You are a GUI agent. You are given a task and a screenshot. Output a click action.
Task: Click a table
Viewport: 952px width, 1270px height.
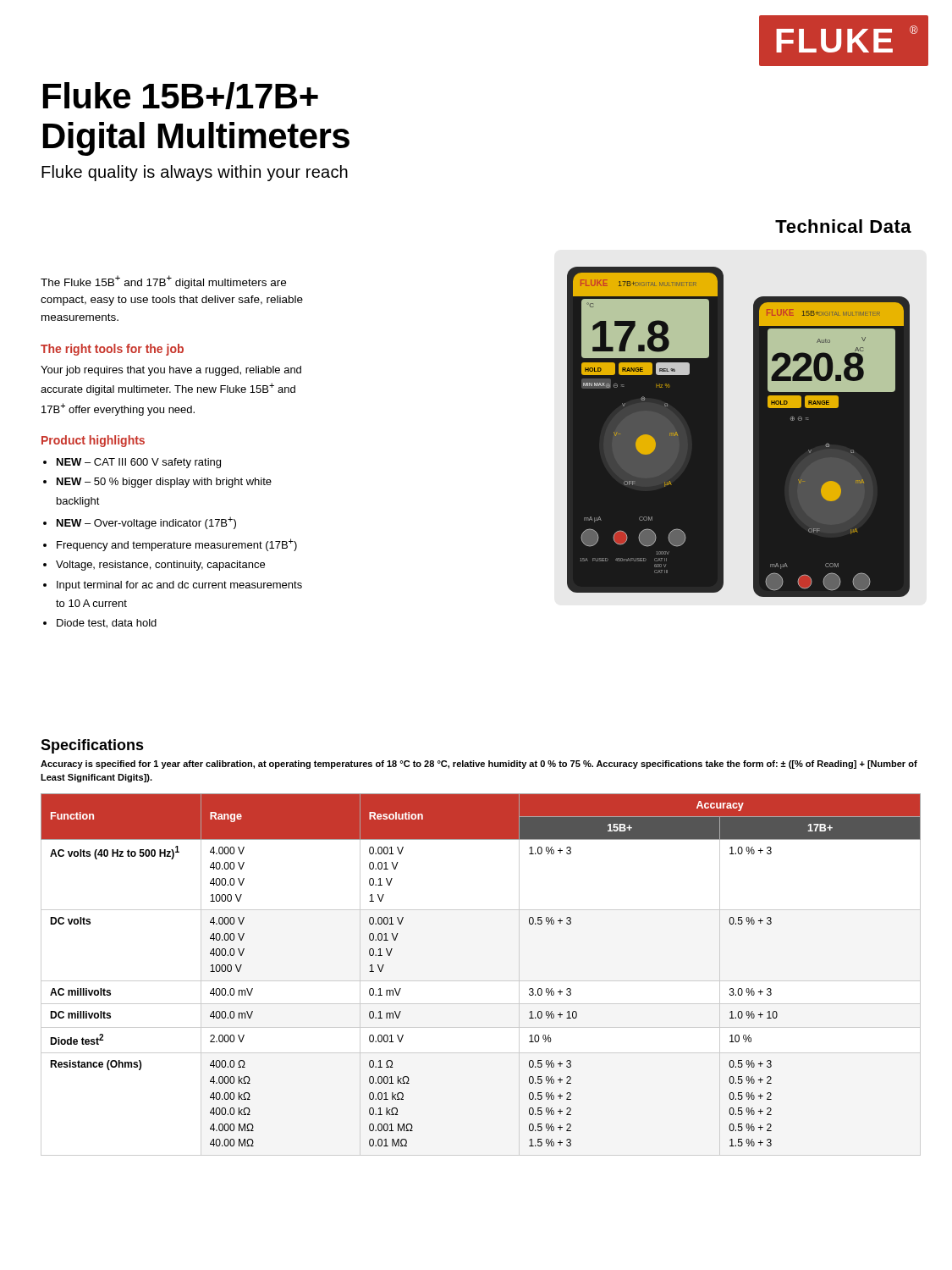[481, 974]
